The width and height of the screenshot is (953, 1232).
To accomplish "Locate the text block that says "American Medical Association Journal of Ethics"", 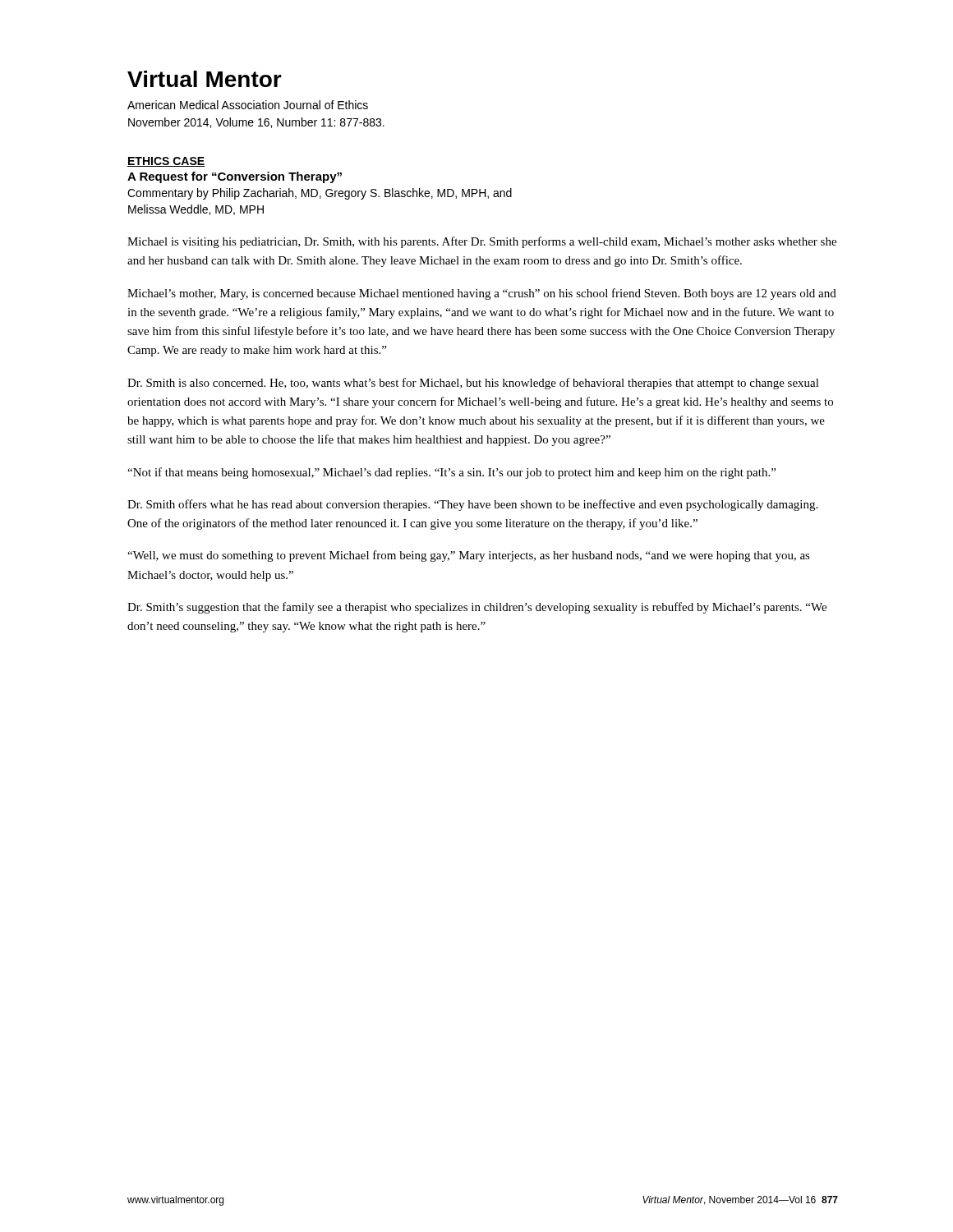I will coord(256,113).
